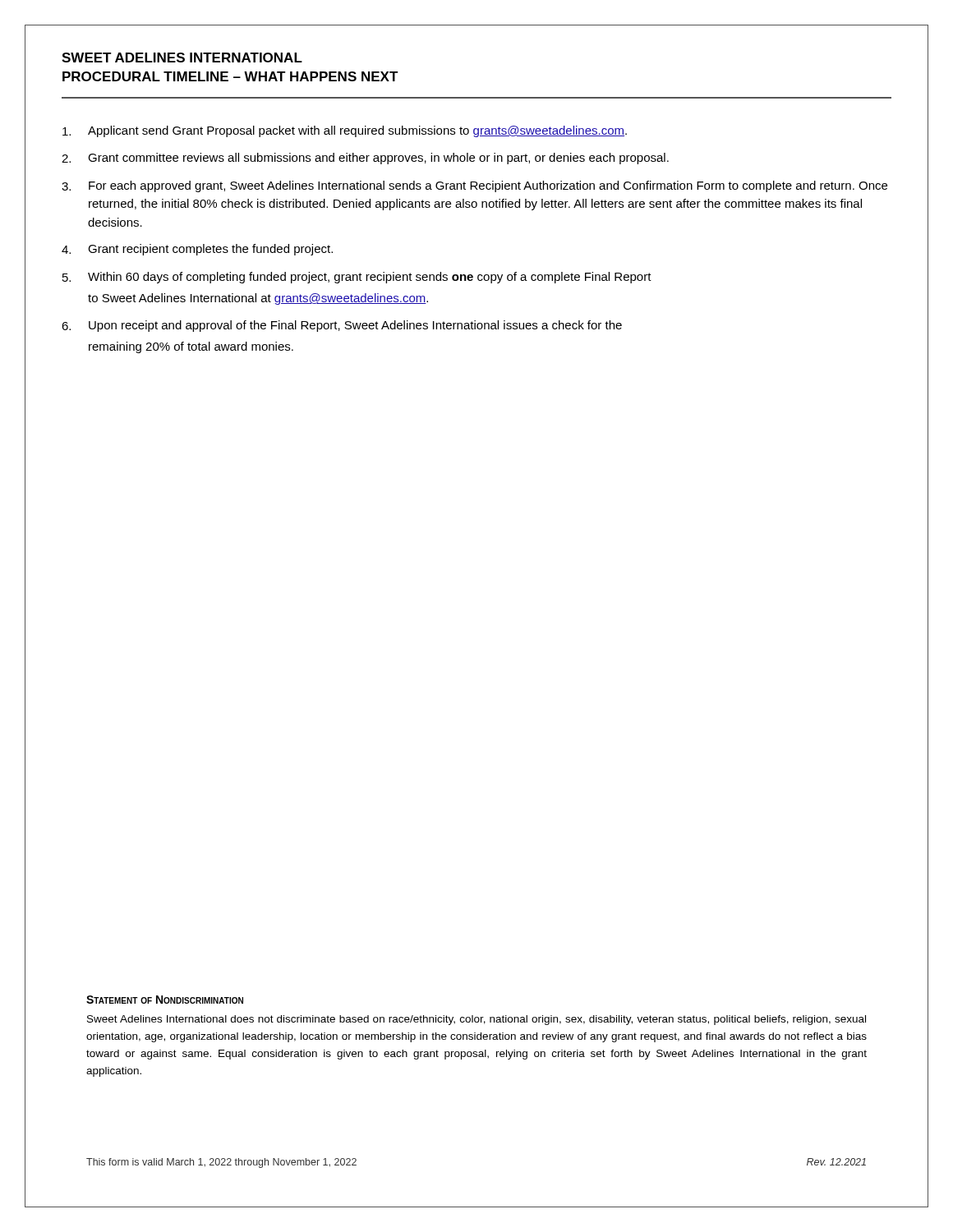The height and width of the screenshot is (1232, 953).
Task: Click on the text block starting "6. Upon receipt and approval of"
Action: 476,336
